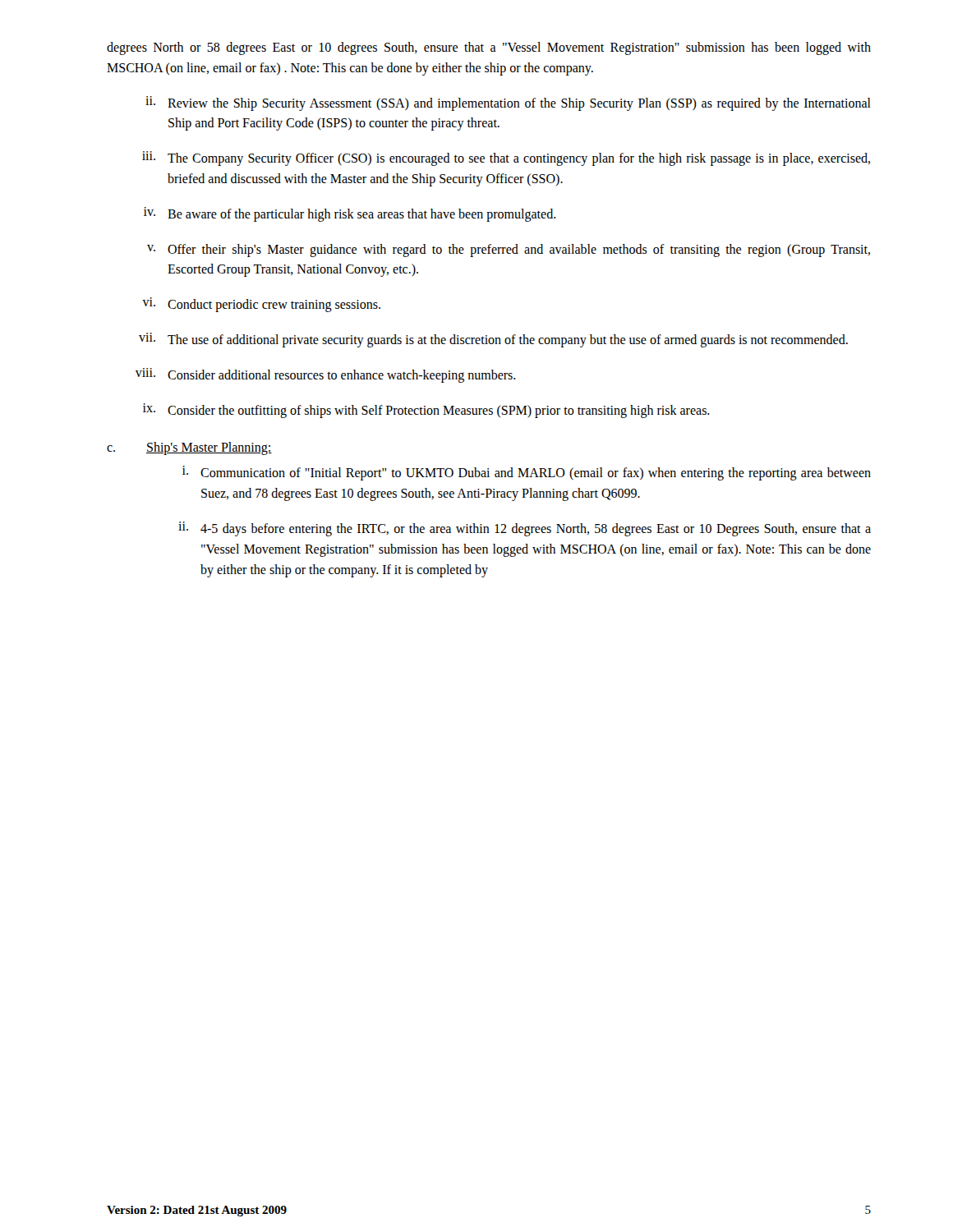Find the text starting "viii. Consider additional resources to"
953x1232 pixels.
[489, 375]
